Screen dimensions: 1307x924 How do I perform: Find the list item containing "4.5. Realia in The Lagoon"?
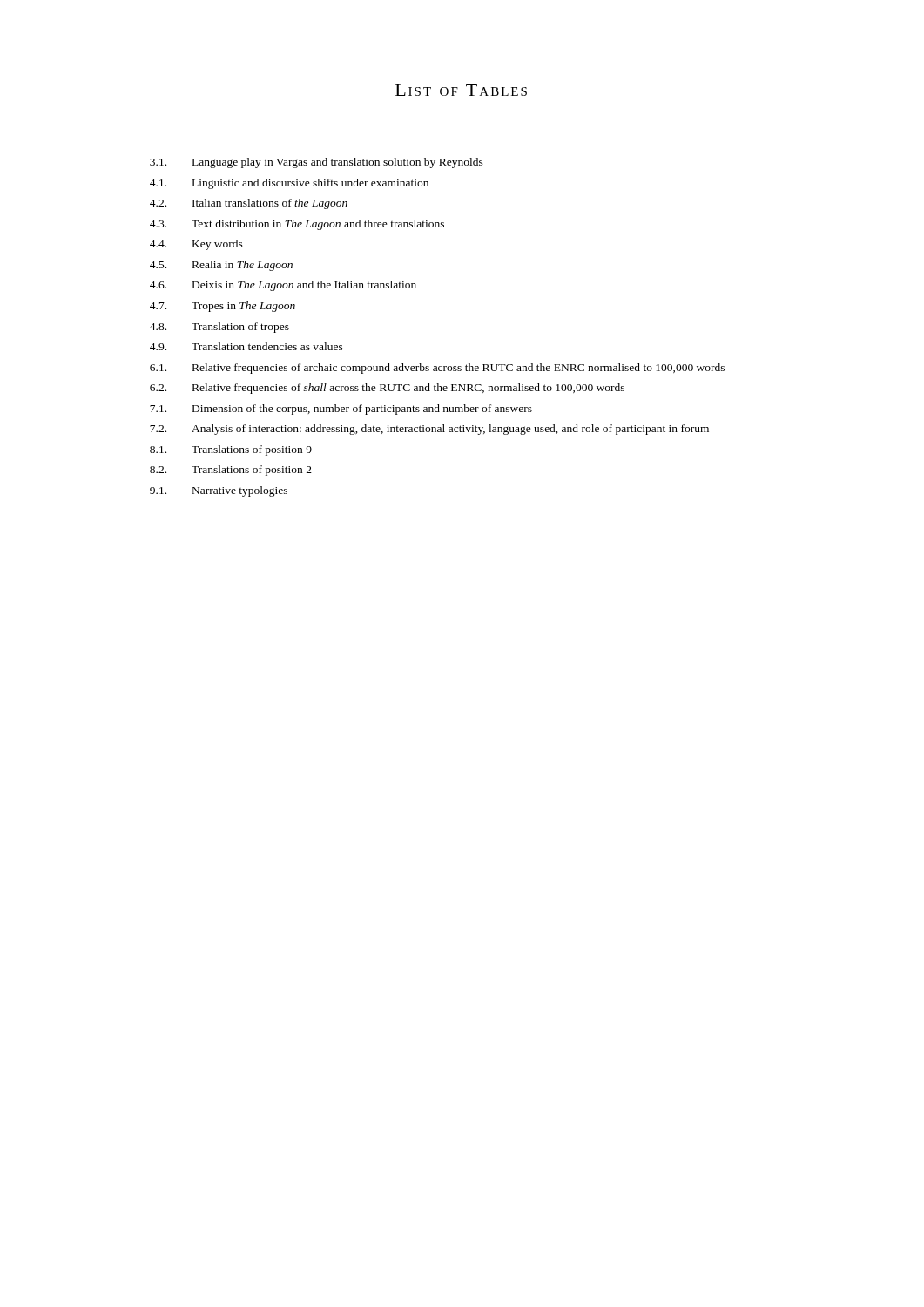221,266
